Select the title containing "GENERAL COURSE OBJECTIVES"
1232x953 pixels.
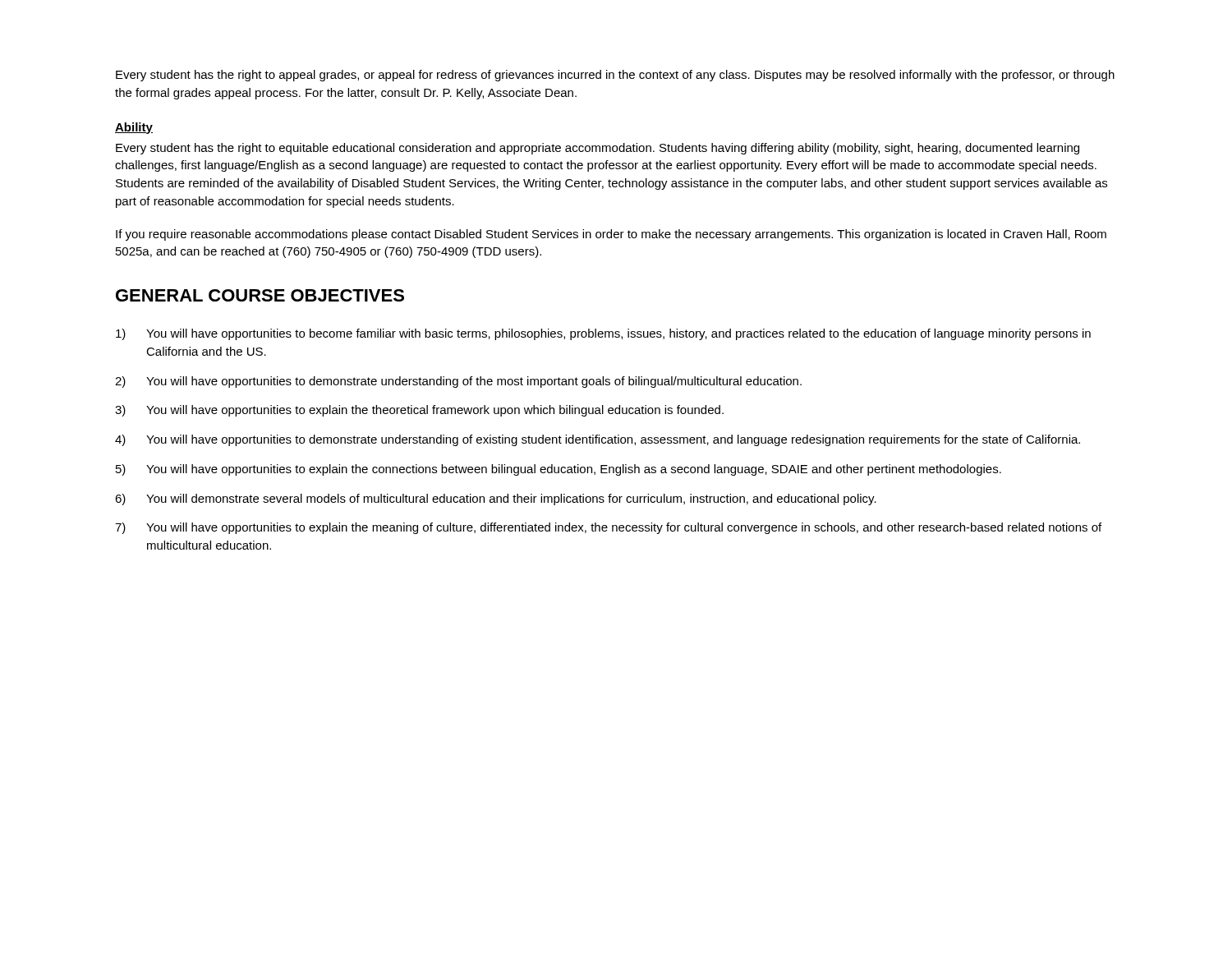tap(260, 295)
